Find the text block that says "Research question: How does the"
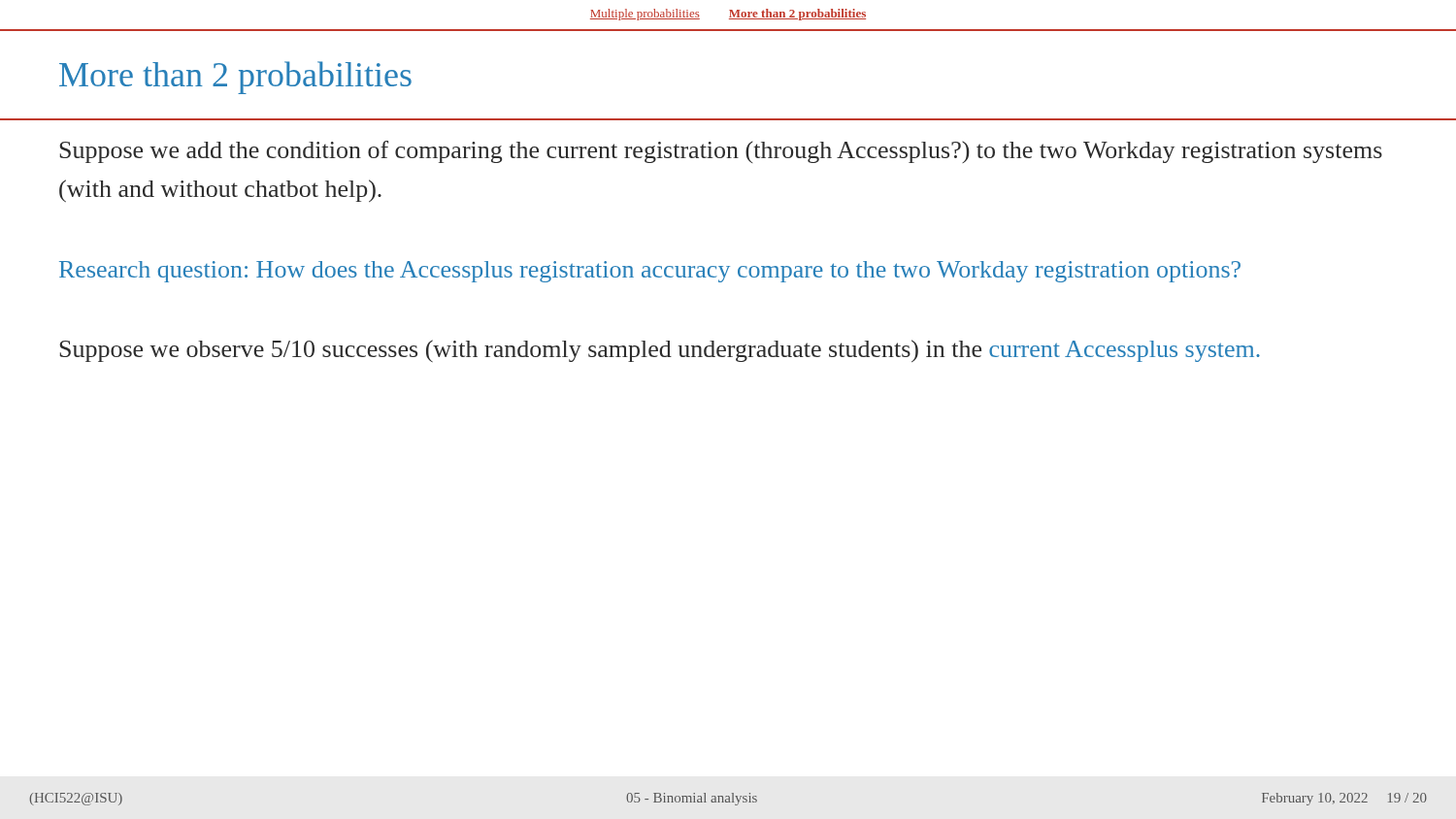Viewport: 1456px width, 819px height. (x=650, y=269)
